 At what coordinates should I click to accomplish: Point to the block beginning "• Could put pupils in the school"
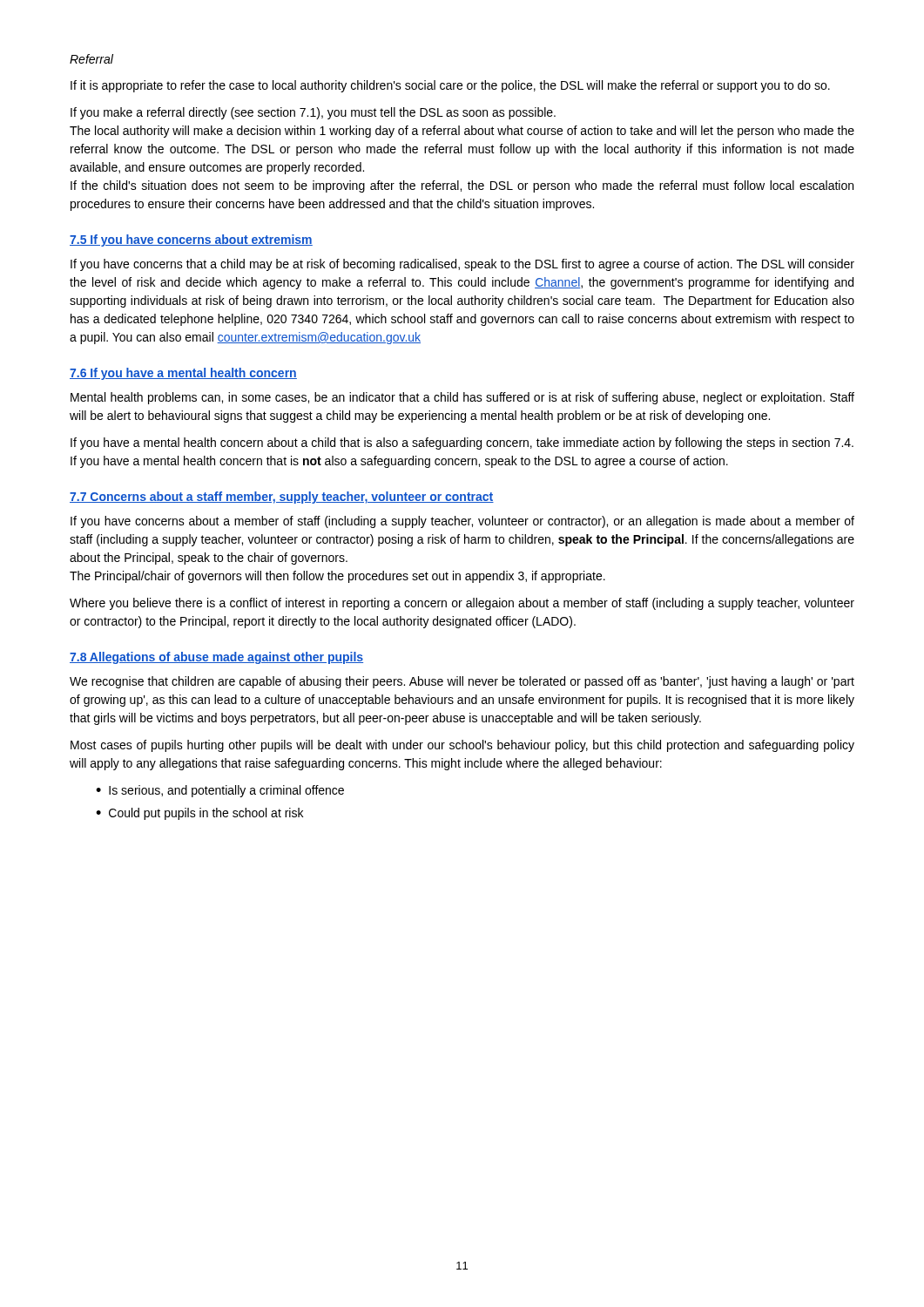point(200,813)
